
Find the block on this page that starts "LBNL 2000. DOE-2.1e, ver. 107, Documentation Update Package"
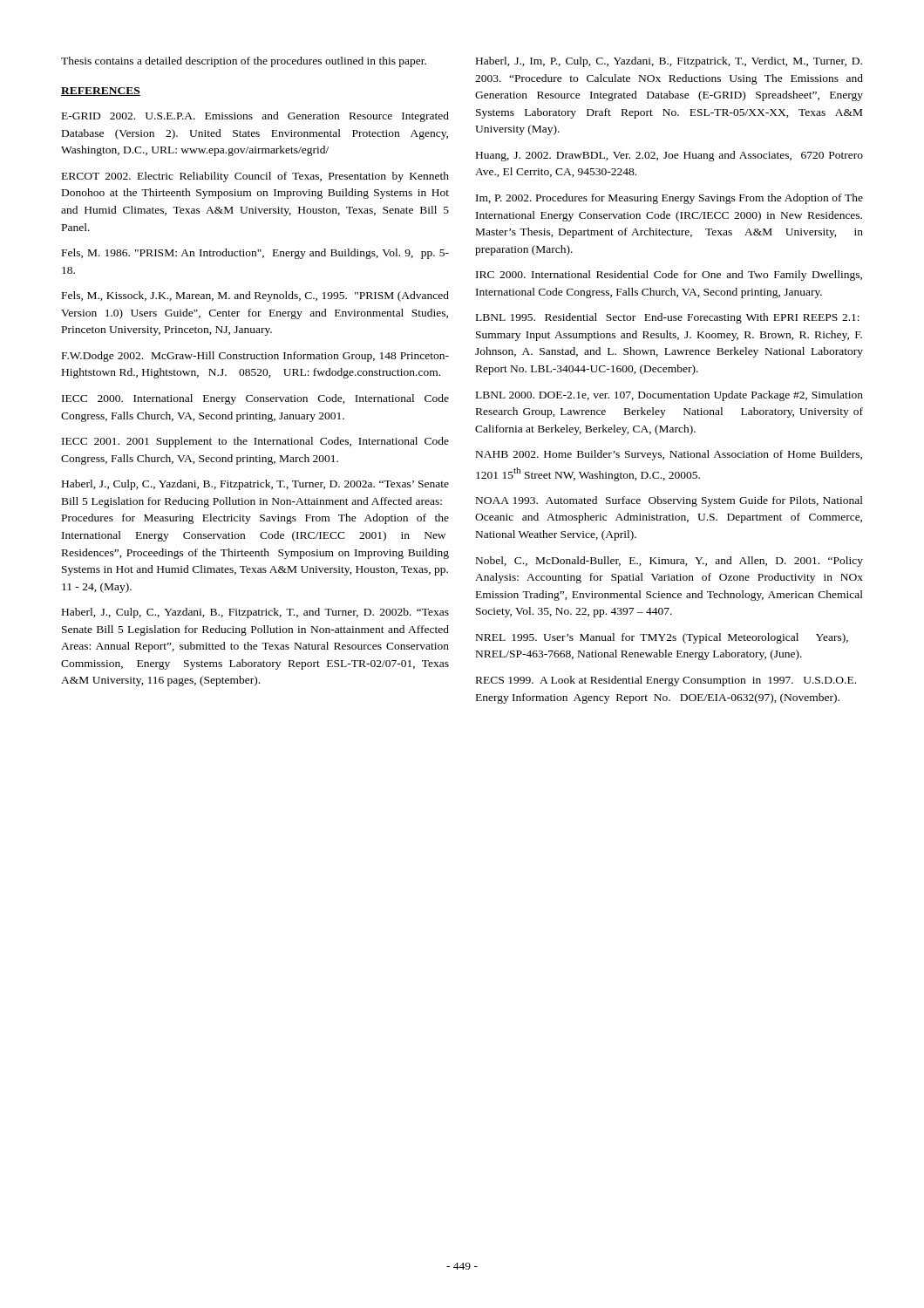tap(669, 411)
